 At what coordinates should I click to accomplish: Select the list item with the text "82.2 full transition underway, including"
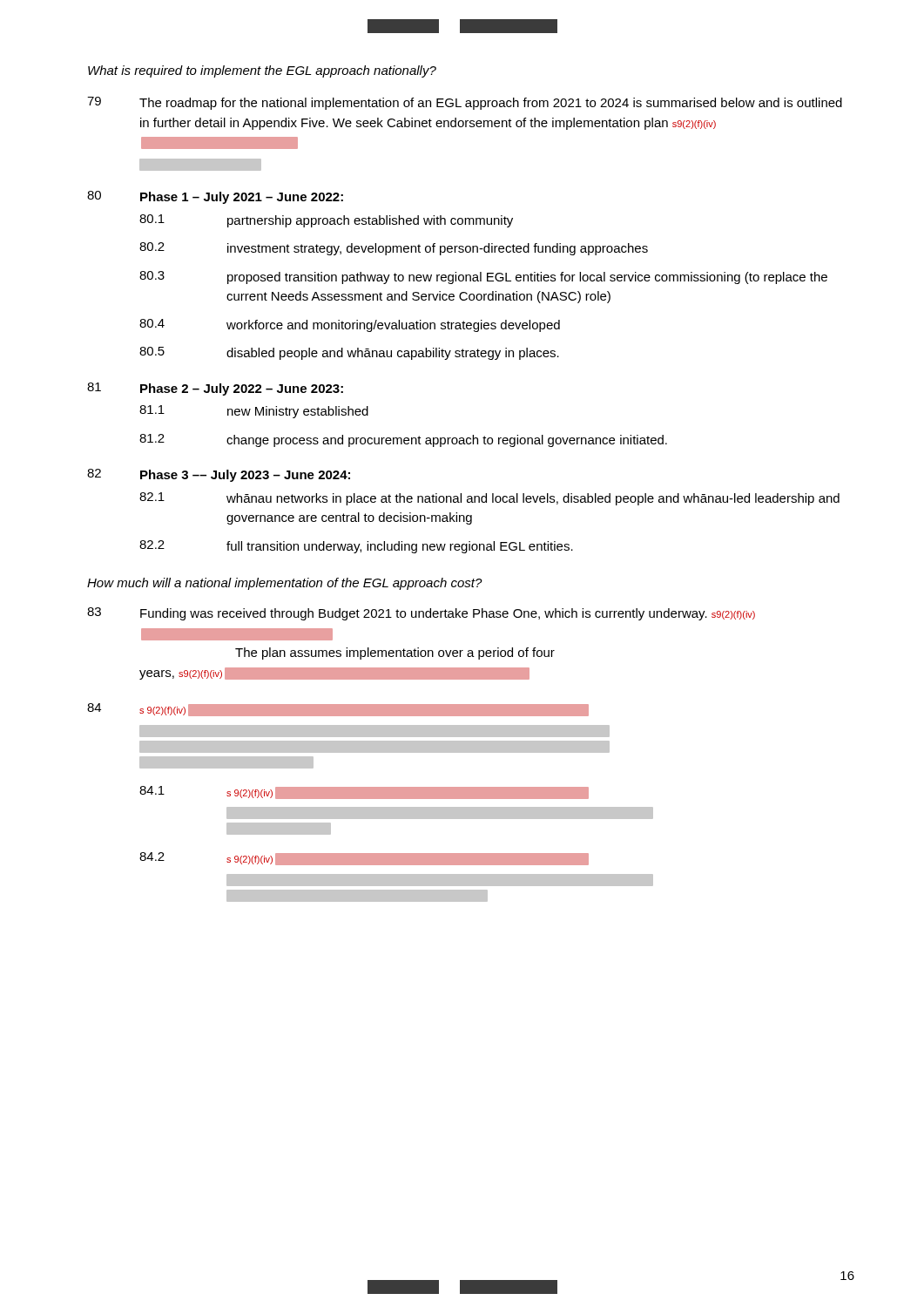click(471, 546)
